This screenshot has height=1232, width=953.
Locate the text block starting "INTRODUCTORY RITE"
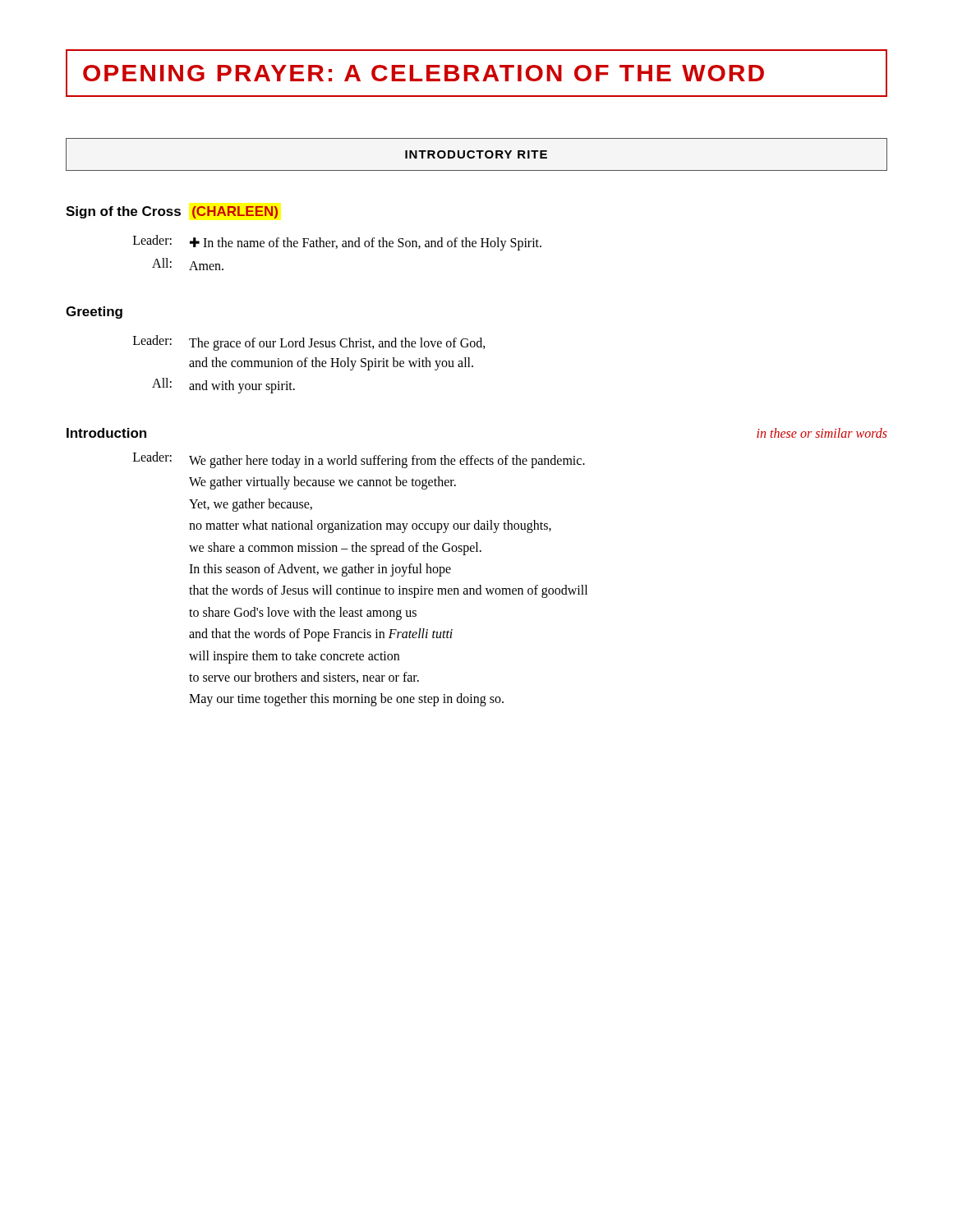(476, 154)
